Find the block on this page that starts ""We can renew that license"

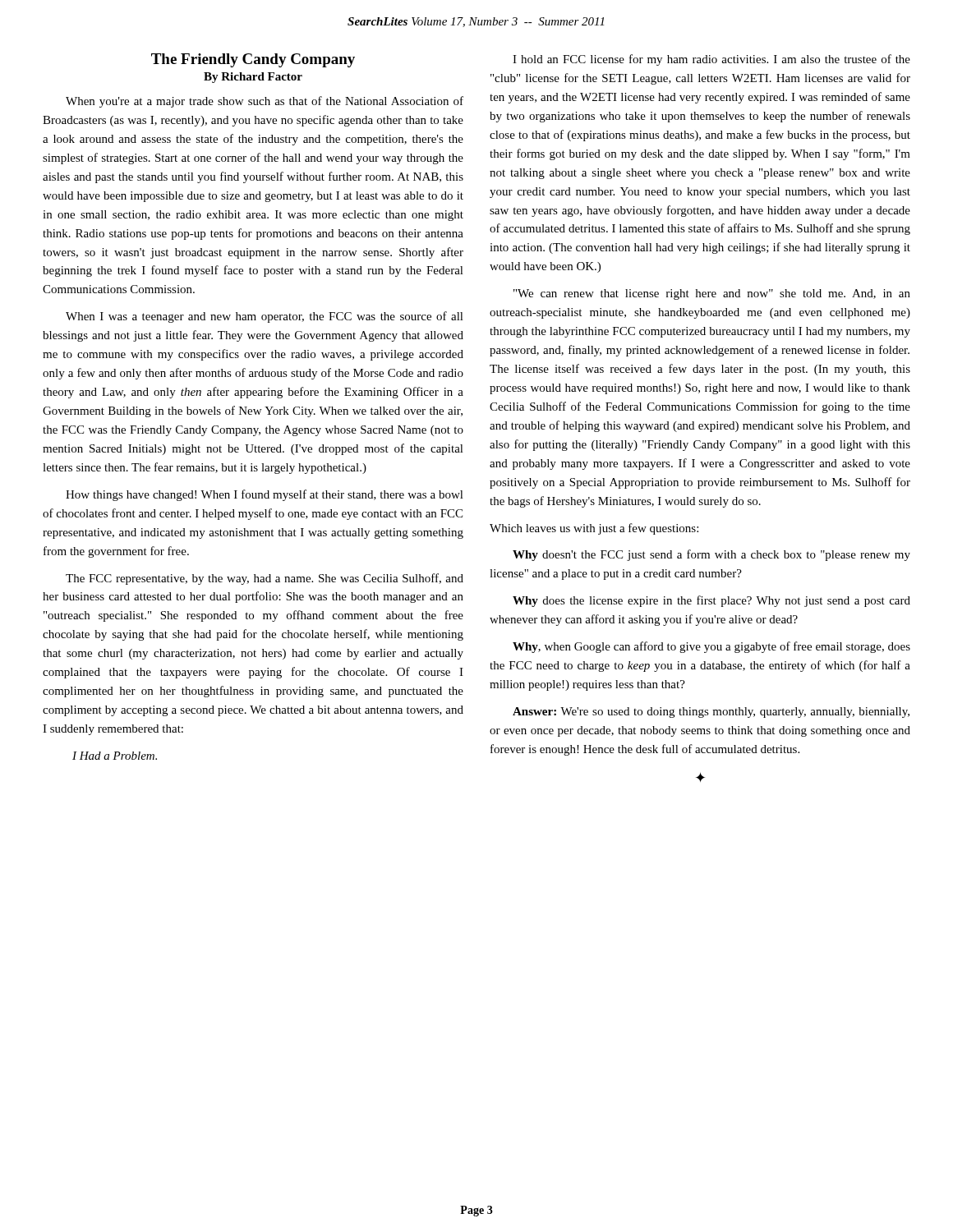tap(700, 397)
